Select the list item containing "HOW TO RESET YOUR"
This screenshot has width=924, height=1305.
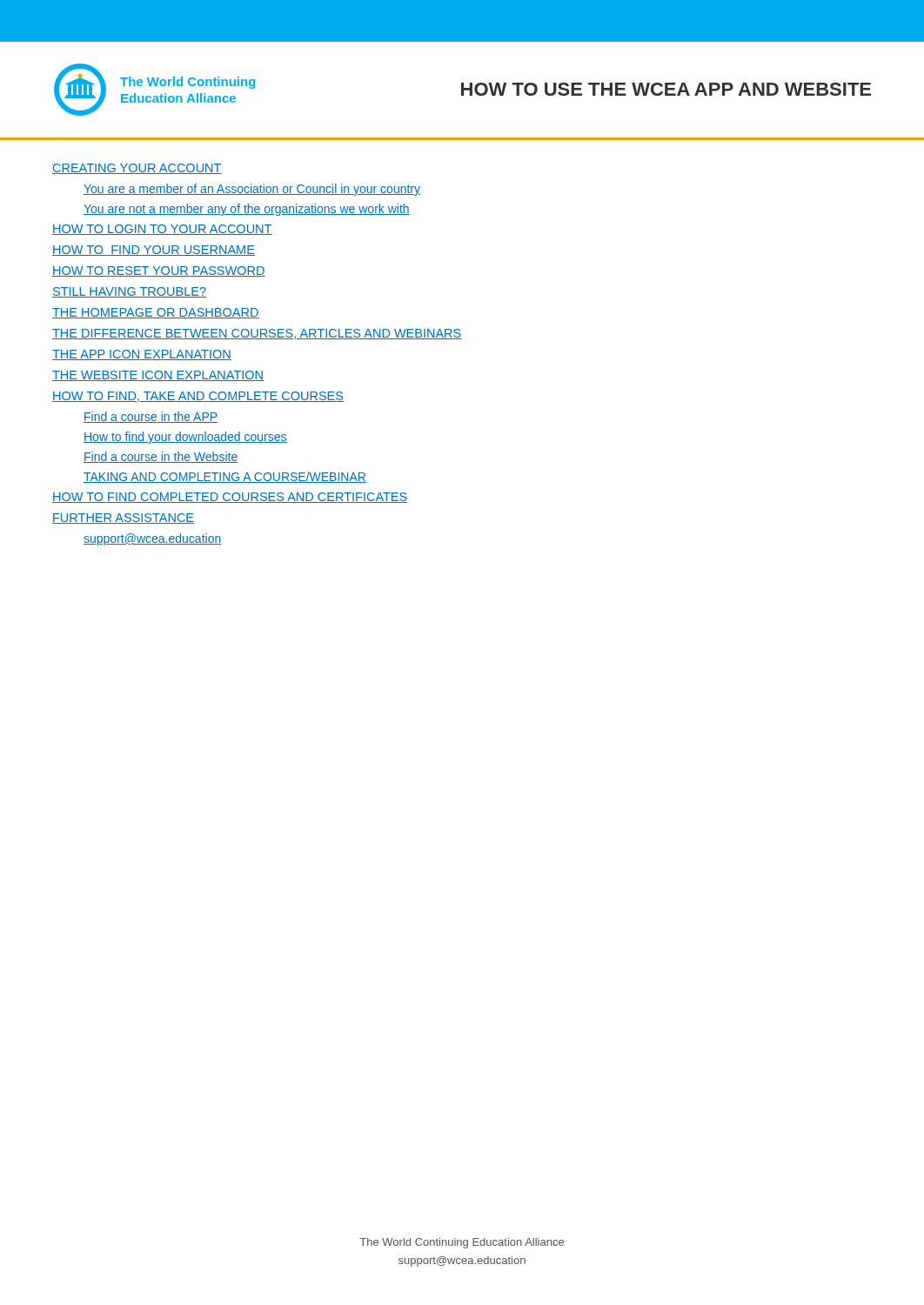tap(159, 271)
